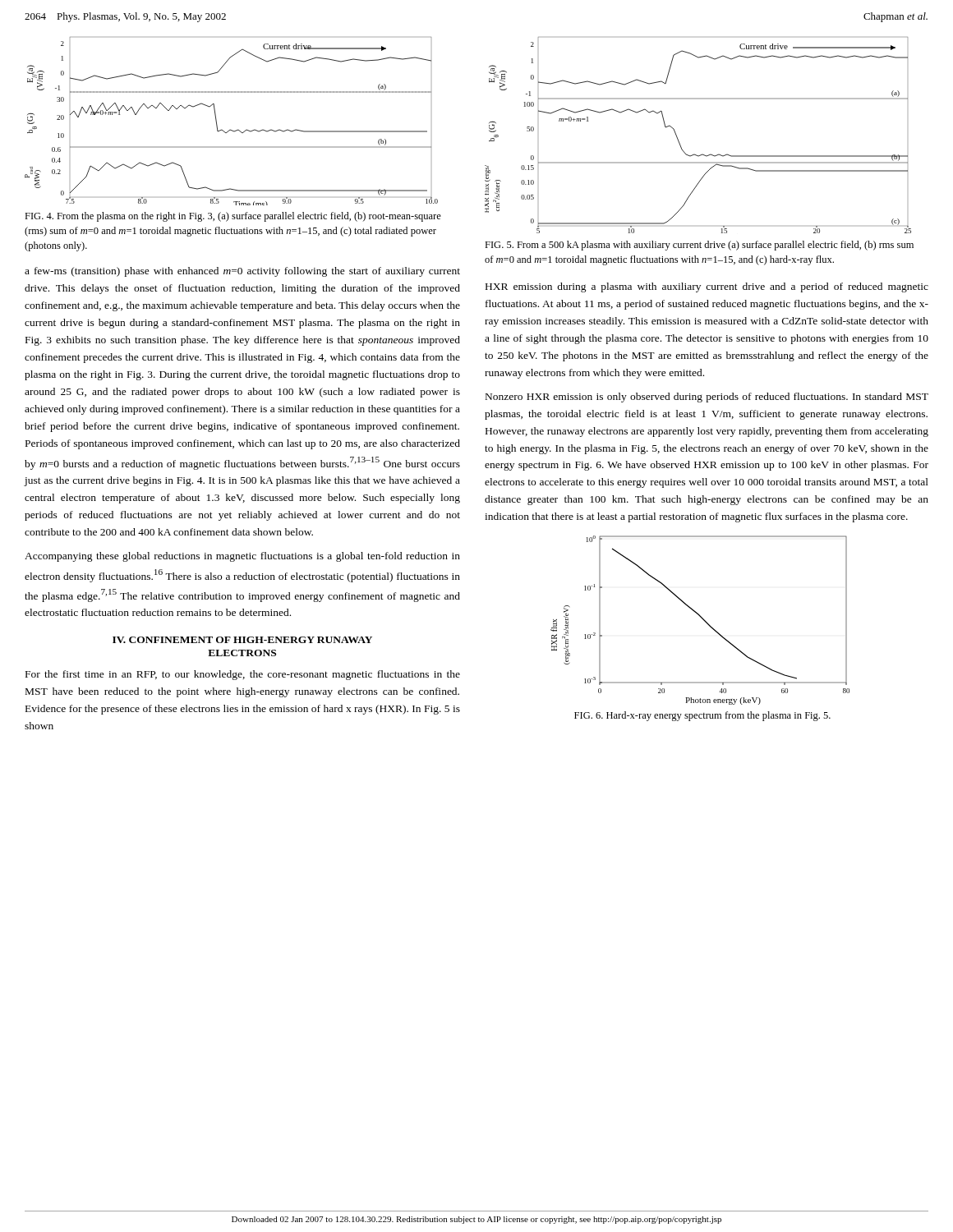Navigate to the text starting "For the first"

(242, 700)
